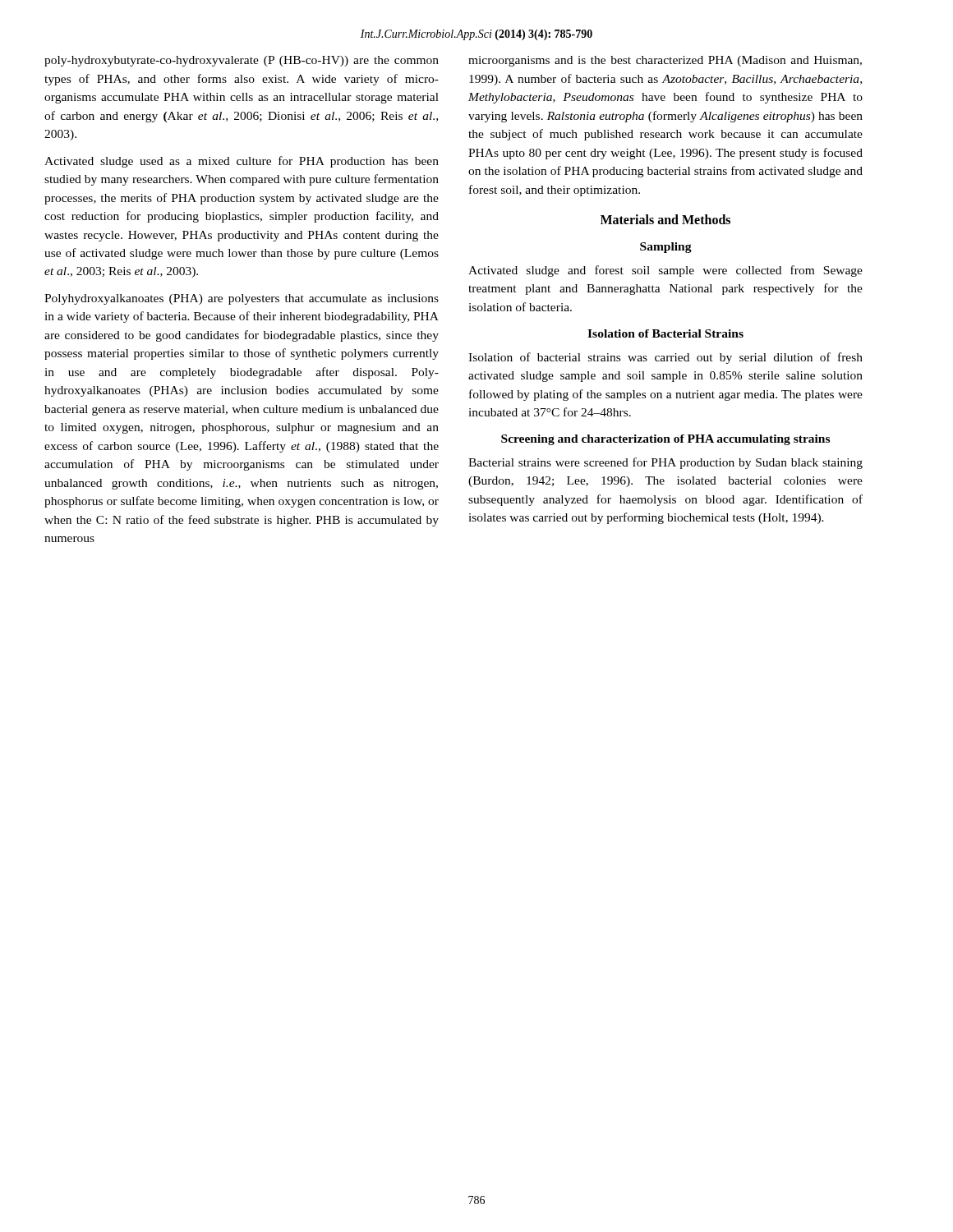Image resolution: width=953 pixels, height=1232 pixels.
Task: Select the text block with the text "poly-hydroxybutyrate-co-hydroxyvalerate (P (HB-co-HV)) are the common types of"
Action: coord(242,97)
